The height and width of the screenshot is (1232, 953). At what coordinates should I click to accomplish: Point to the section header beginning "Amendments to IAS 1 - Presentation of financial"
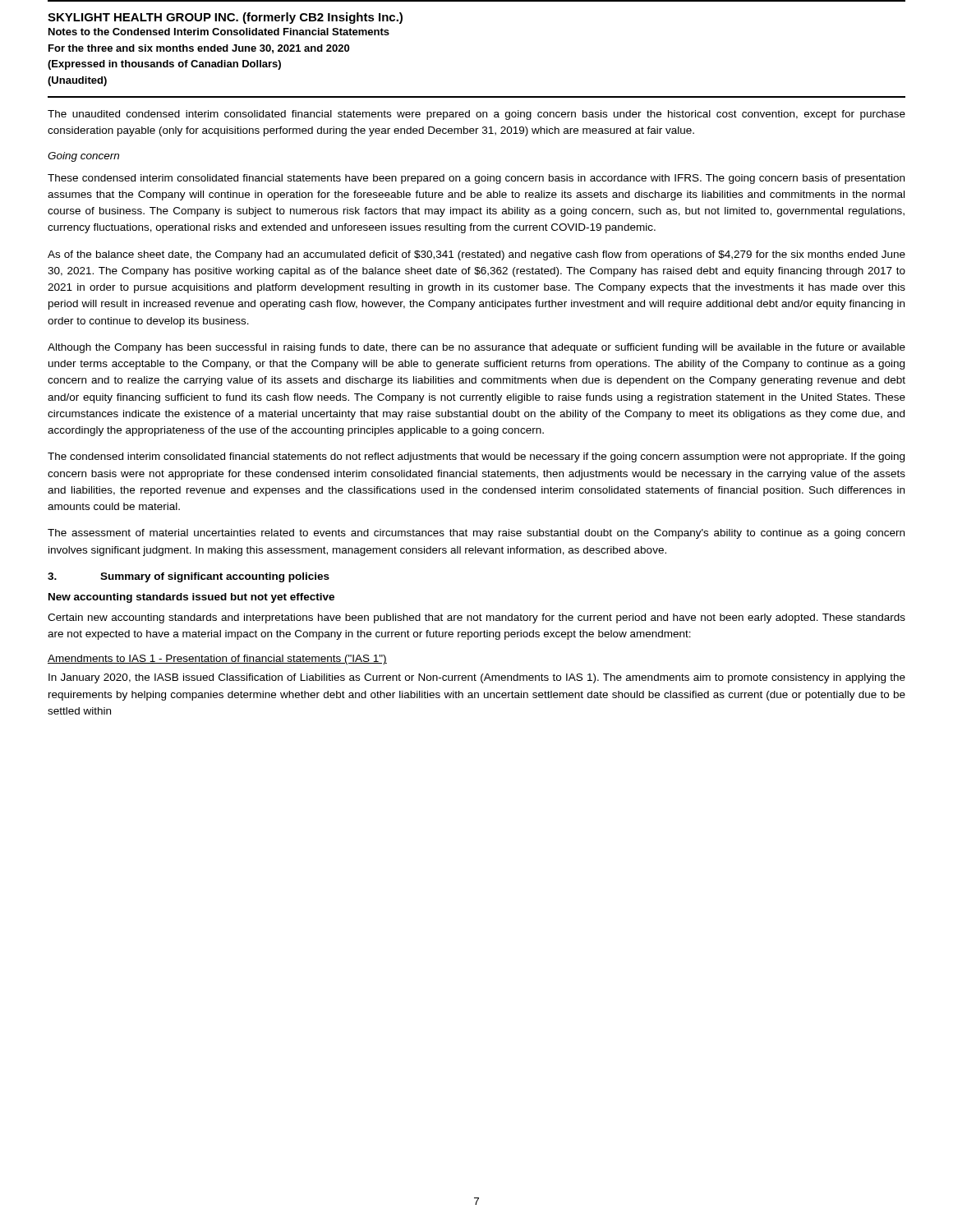click(x=217, y=659)
